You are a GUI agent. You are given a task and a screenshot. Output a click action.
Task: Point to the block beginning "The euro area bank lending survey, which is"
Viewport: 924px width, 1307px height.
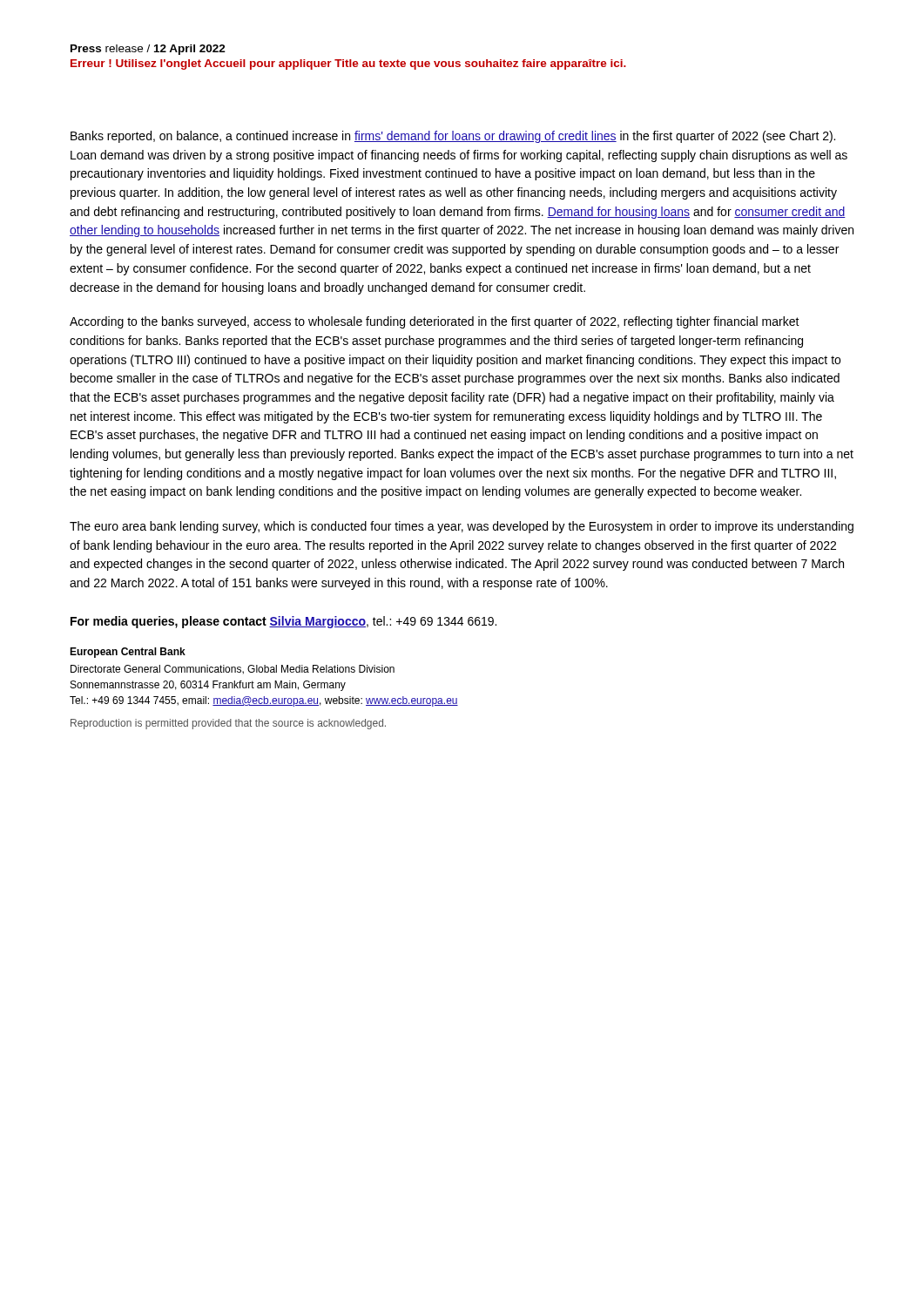pos(462,555)
